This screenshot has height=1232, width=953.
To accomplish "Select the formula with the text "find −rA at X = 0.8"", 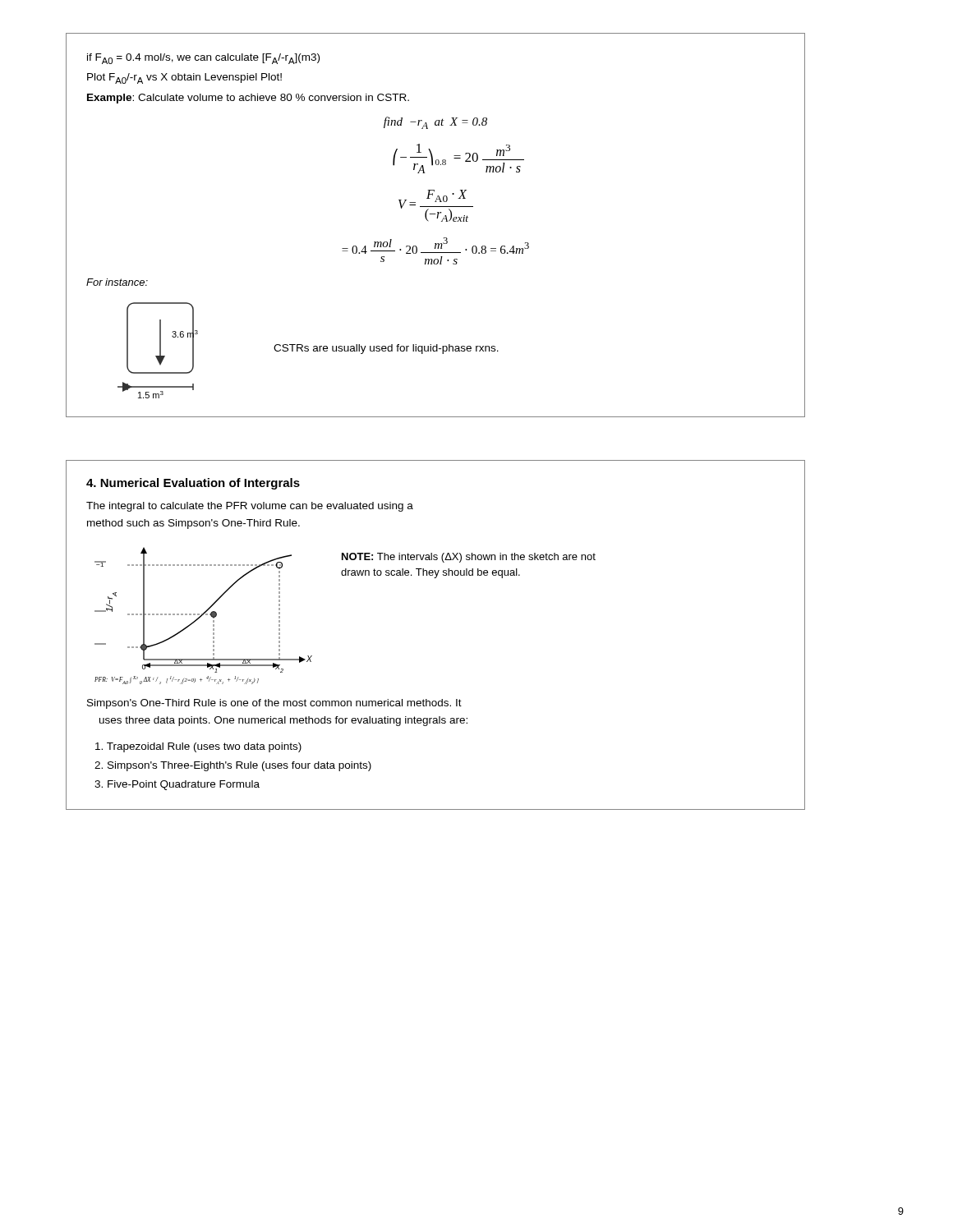I will [x=435, y=123].
